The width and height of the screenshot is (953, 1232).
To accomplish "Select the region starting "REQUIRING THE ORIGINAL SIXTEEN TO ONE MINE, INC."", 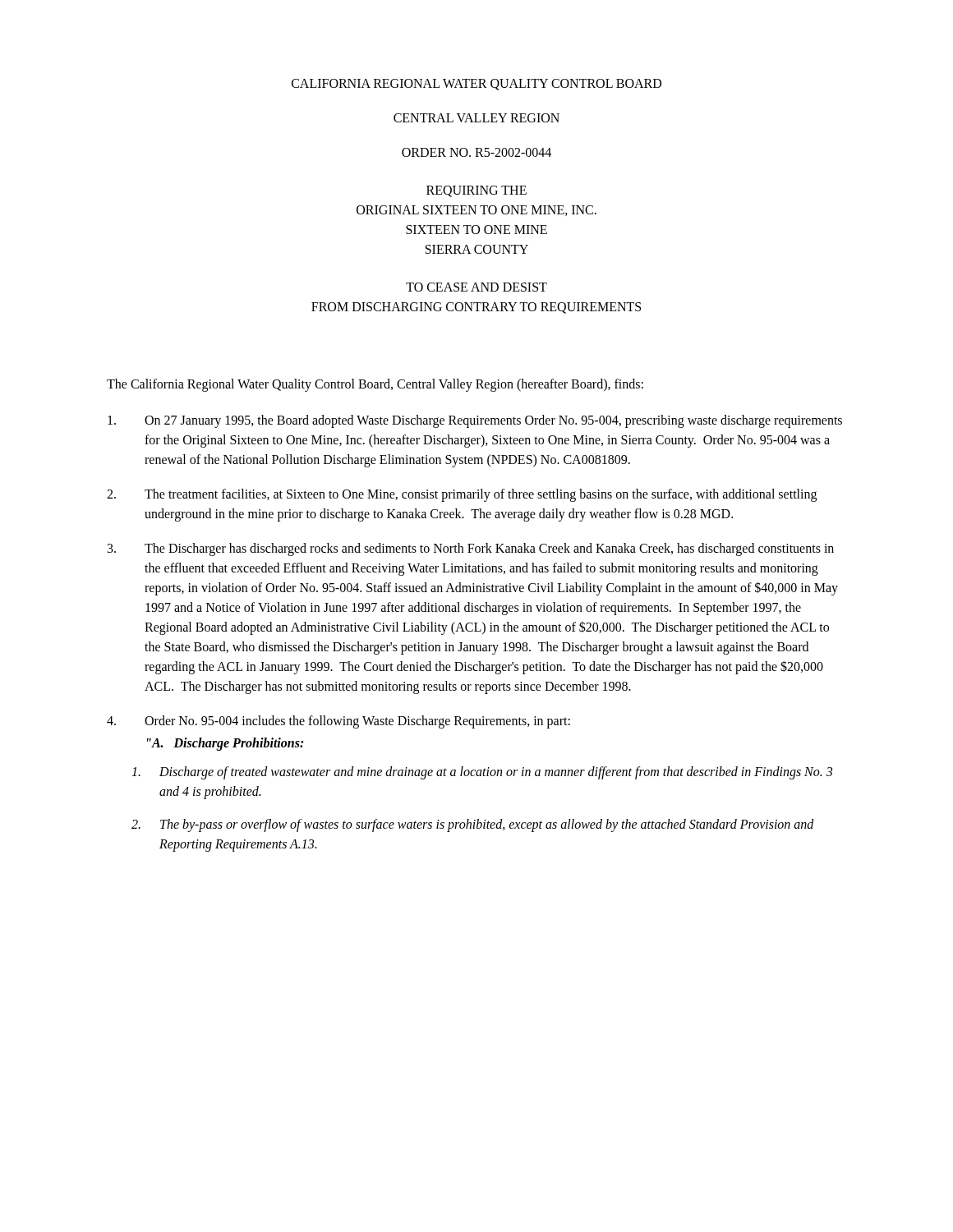I will (x=476, y=220).
